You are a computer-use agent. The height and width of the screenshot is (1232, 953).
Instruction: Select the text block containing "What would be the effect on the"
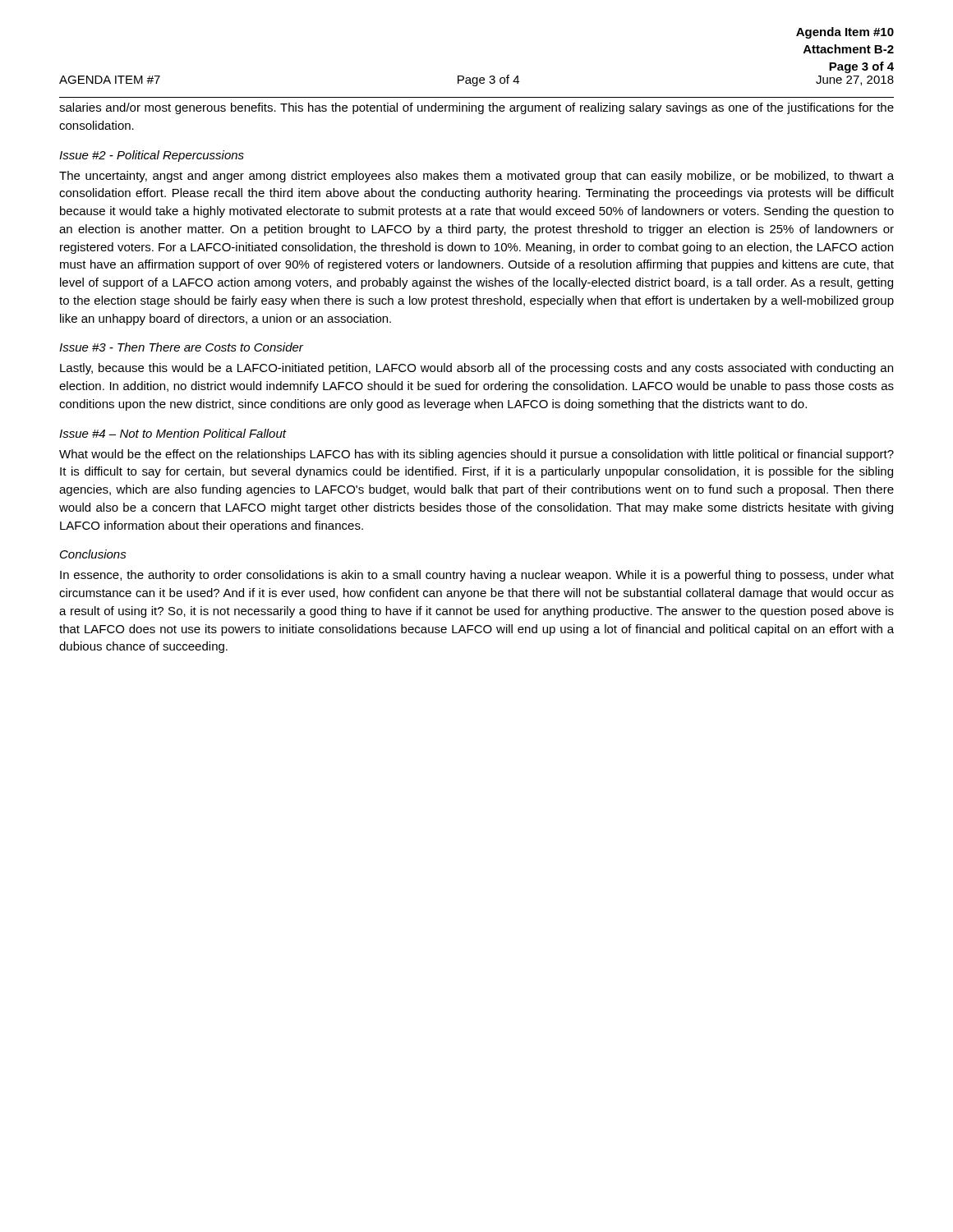point(476,489)
